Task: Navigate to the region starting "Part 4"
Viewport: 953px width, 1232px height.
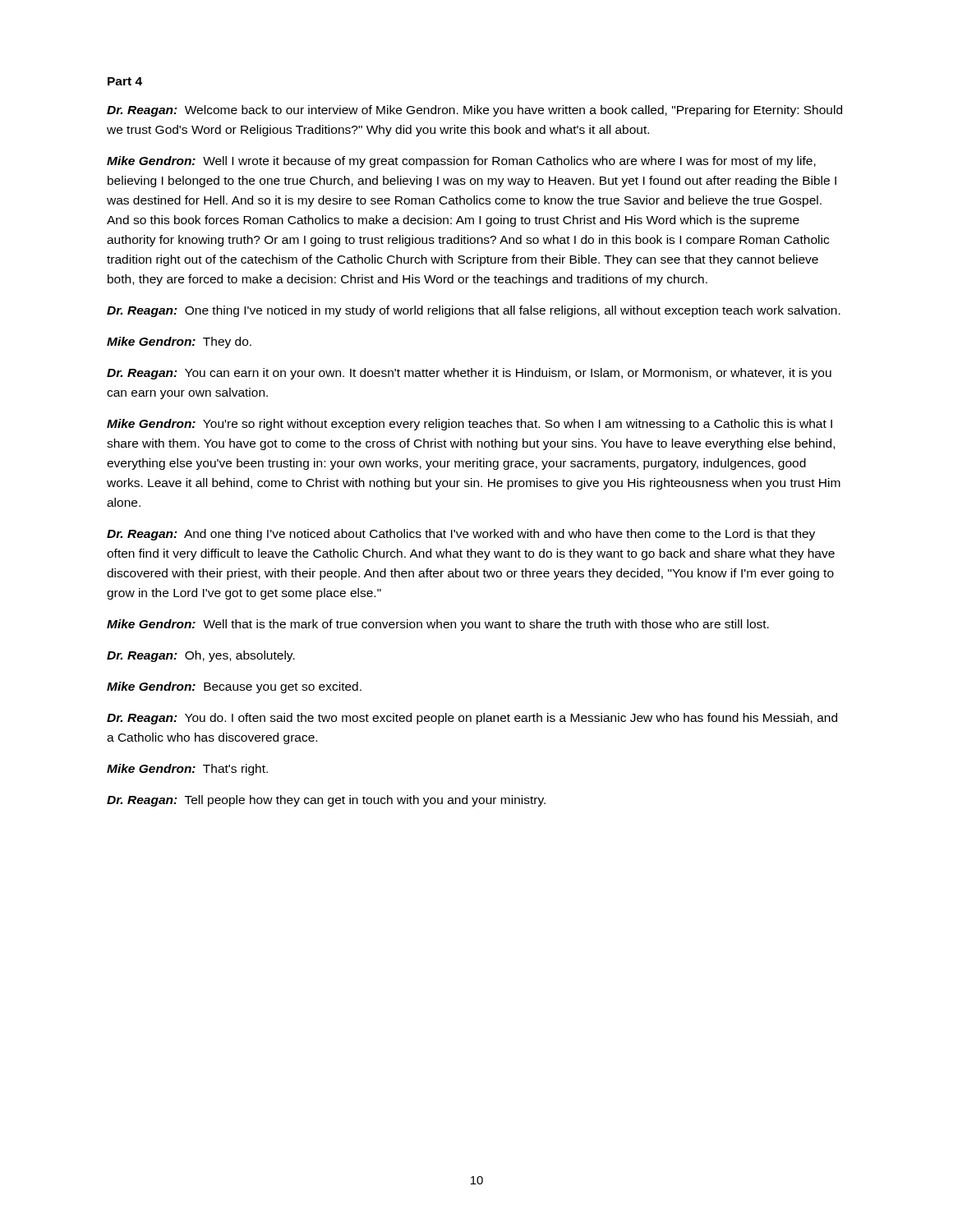Action: (x=125, y=81)
